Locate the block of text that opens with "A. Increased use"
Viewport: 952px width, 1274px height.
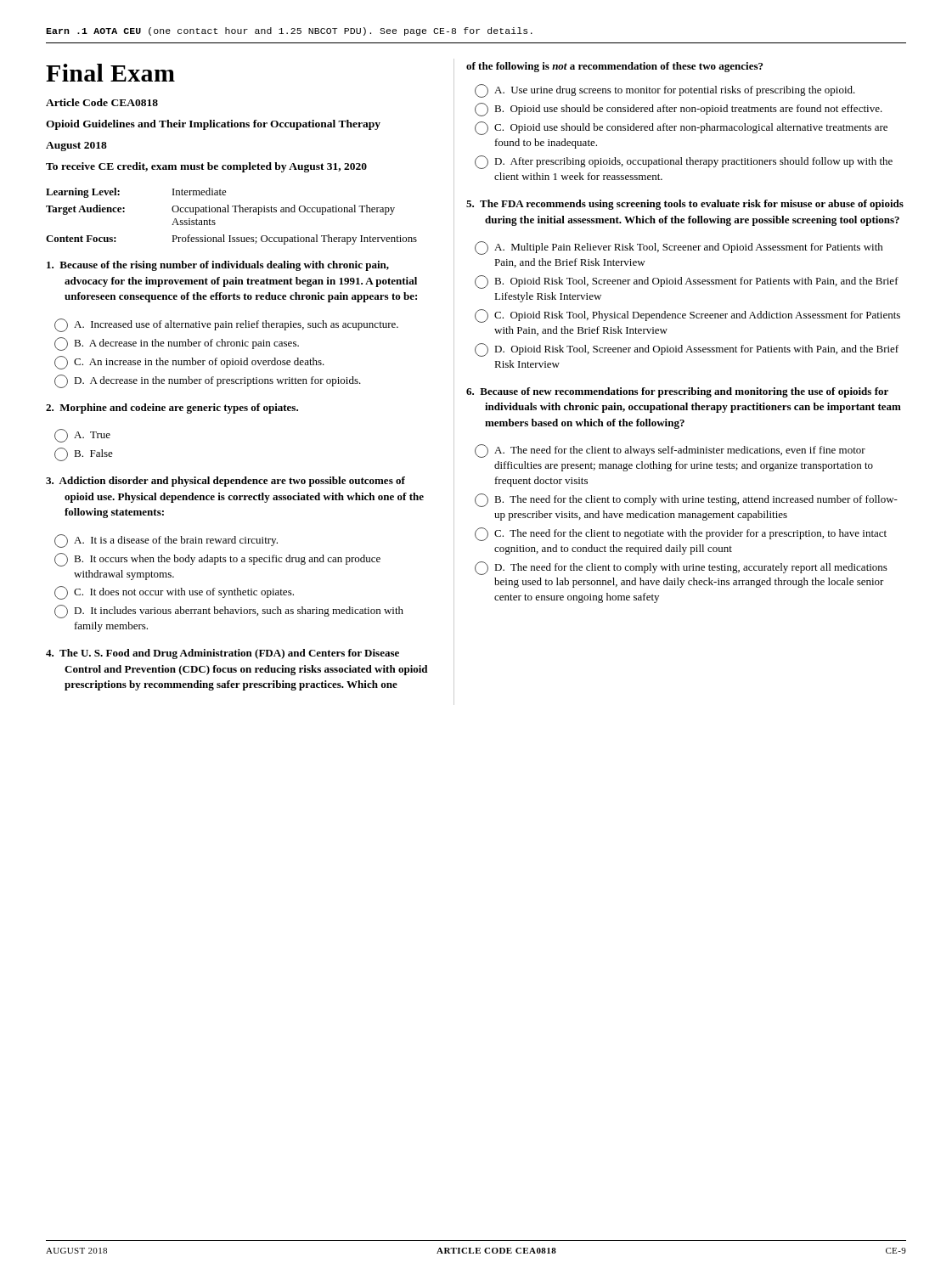click(237, 324)
